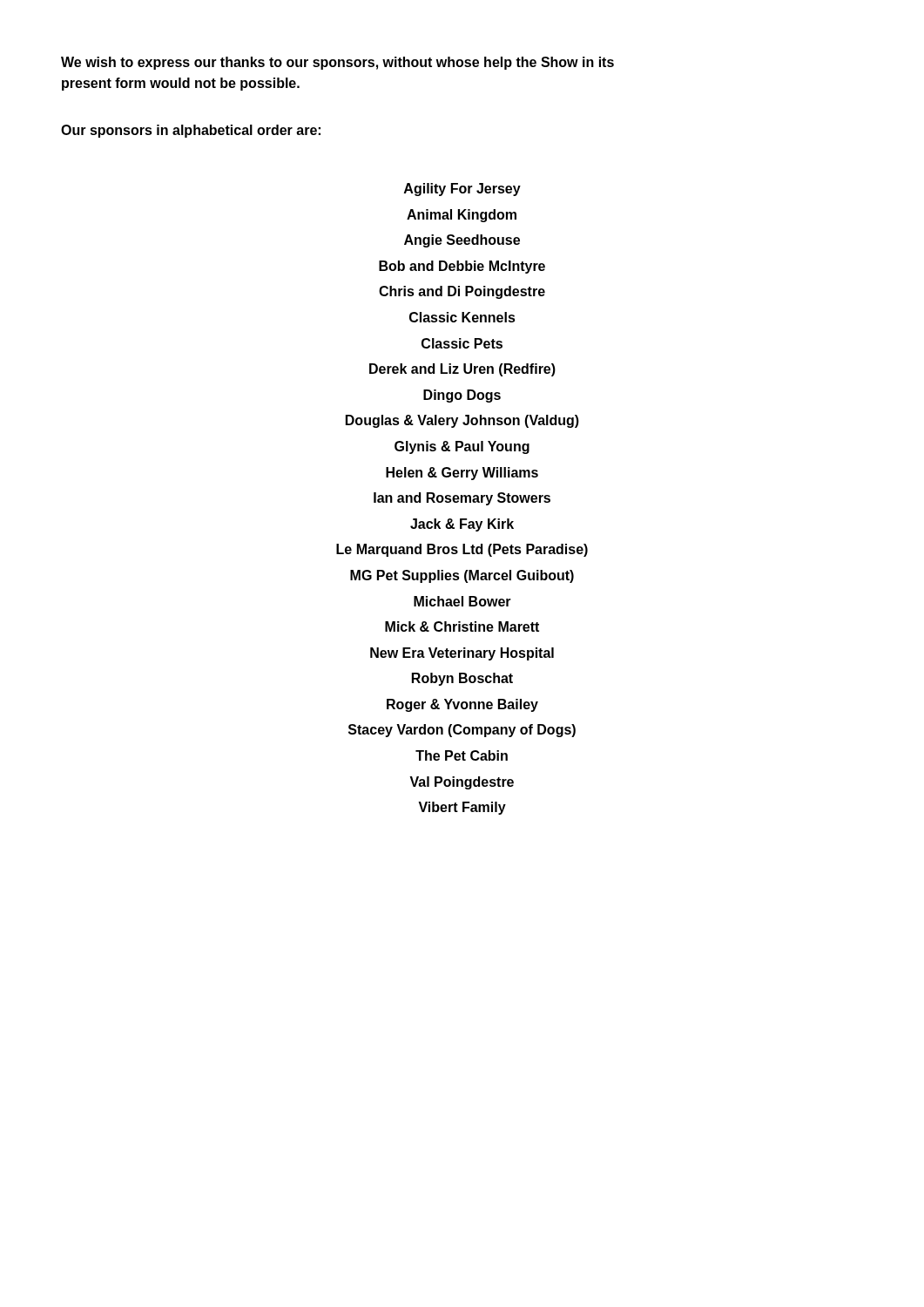Locate the text "Stacey Vardon (Company of Dogs)"

coord(462,730)
